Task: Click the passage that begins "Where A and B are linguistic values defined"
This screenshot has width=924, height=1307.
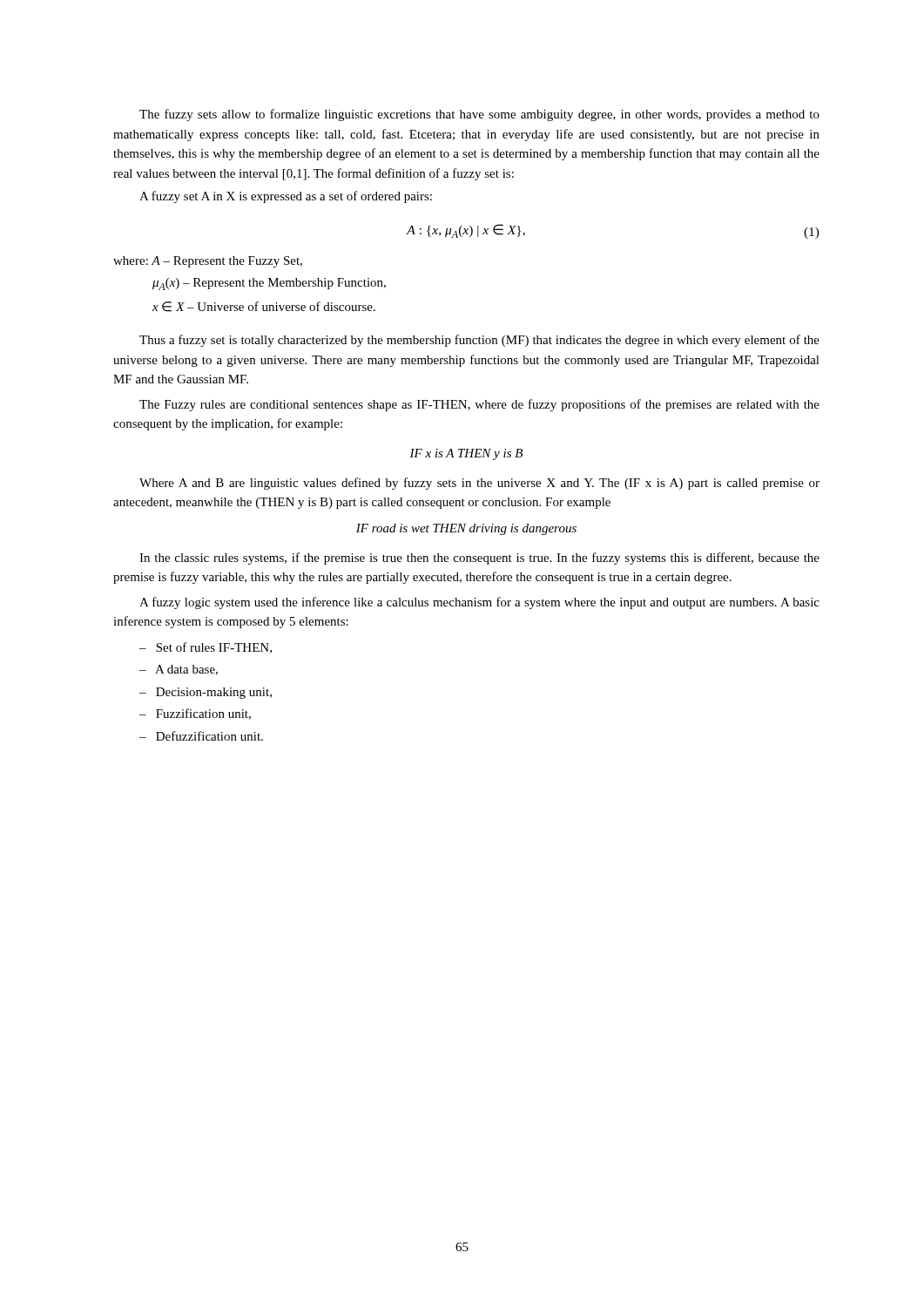Action: click(x=466, y=493)
